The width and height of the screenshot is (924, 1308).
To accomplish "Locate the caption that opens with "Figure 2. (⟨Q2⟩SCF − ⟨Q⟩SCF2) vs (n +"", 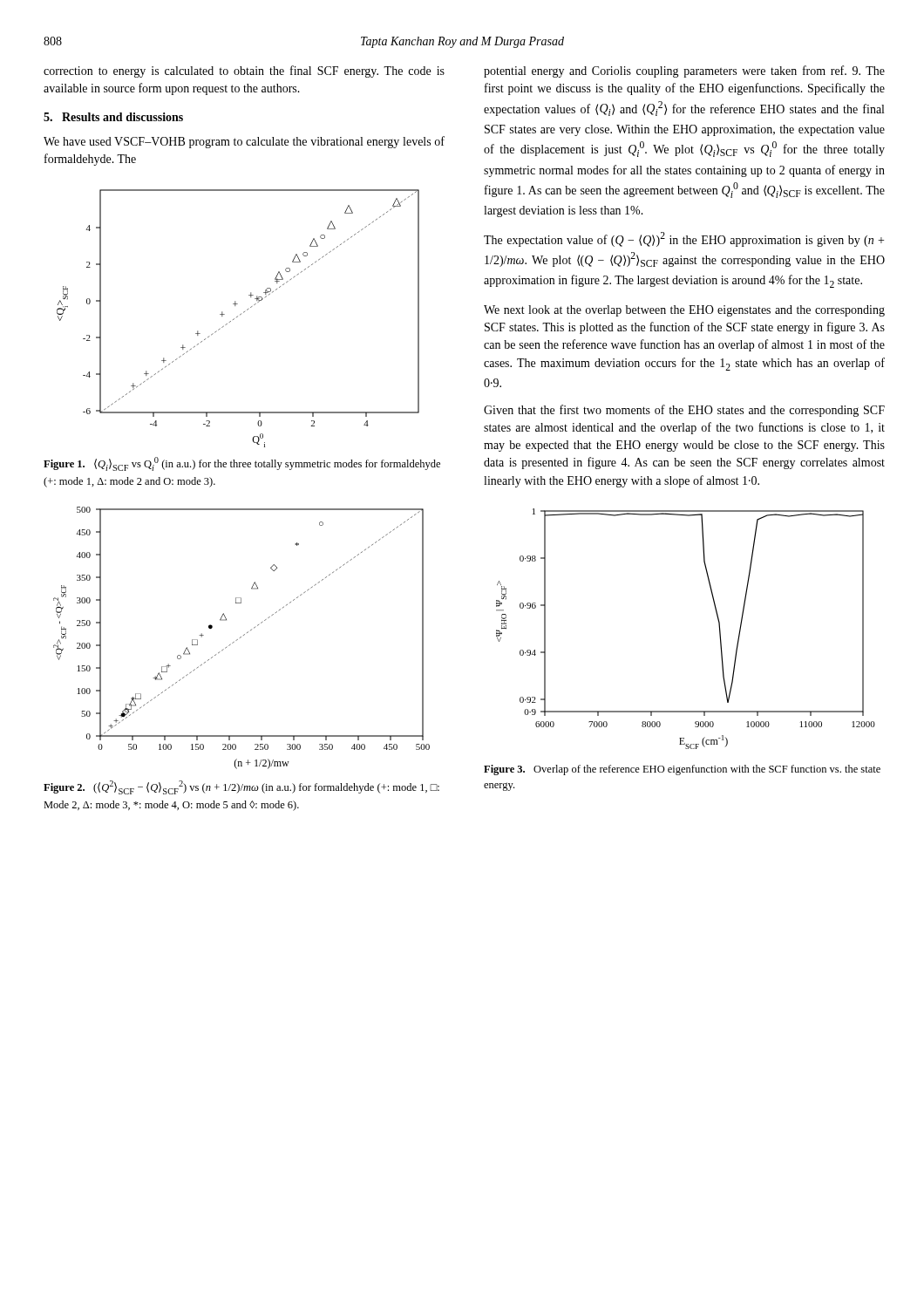I will point(242,795).
